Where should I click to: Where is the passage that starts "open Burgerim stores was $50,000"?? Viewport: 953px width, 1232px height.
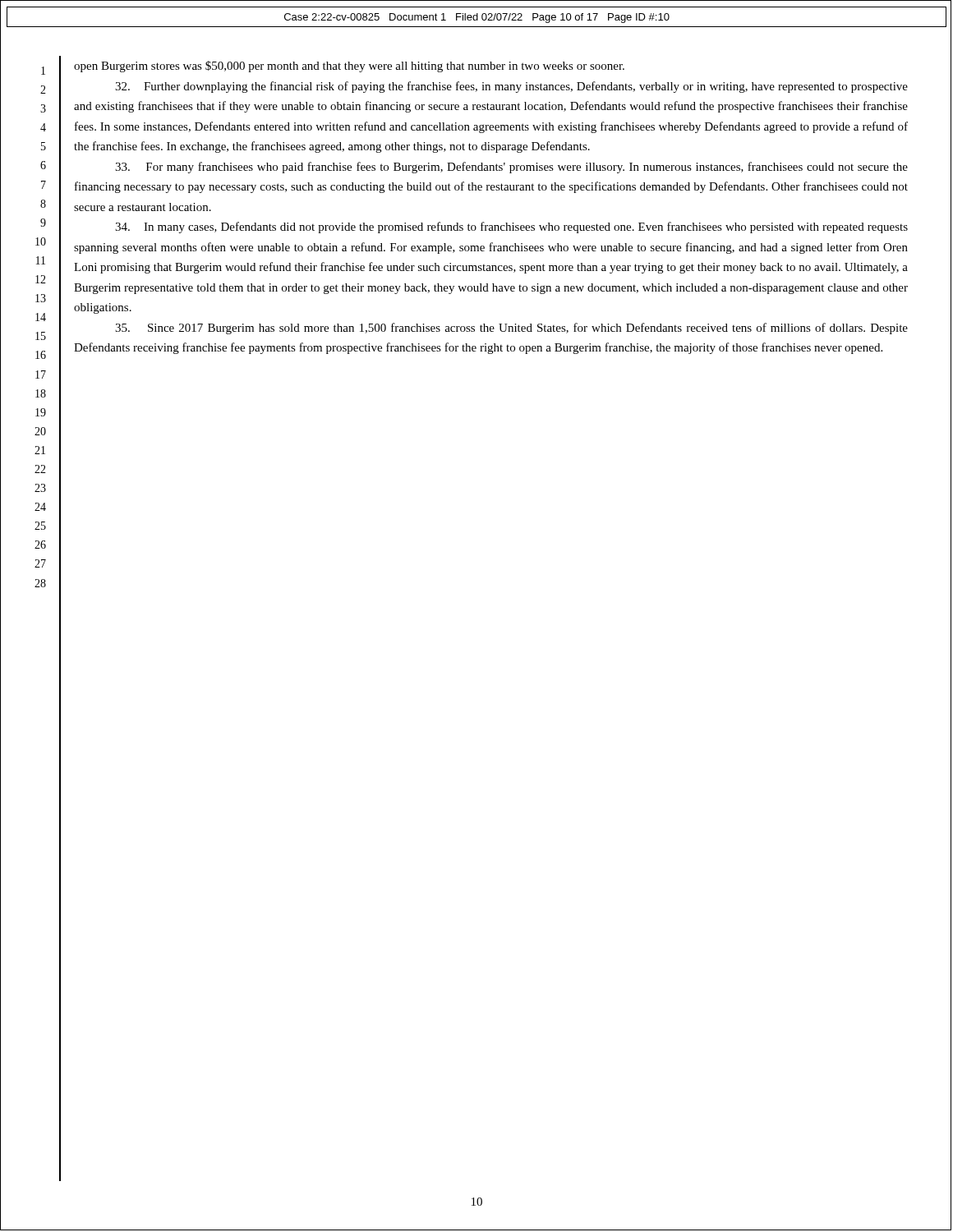pos(350,66)
